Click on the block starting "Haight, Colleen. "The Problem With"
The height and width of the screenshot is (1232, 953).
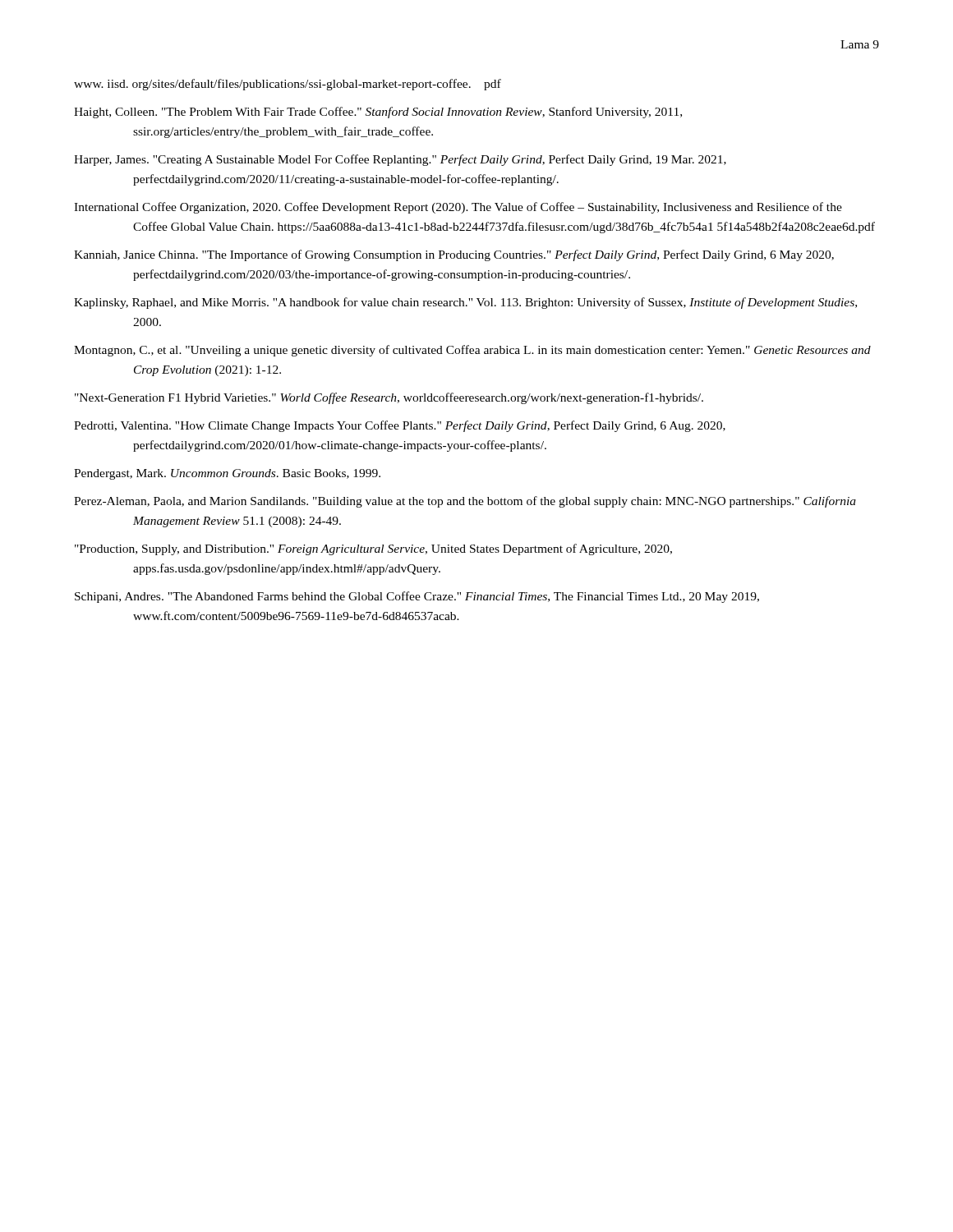click(x=378, y=121)
